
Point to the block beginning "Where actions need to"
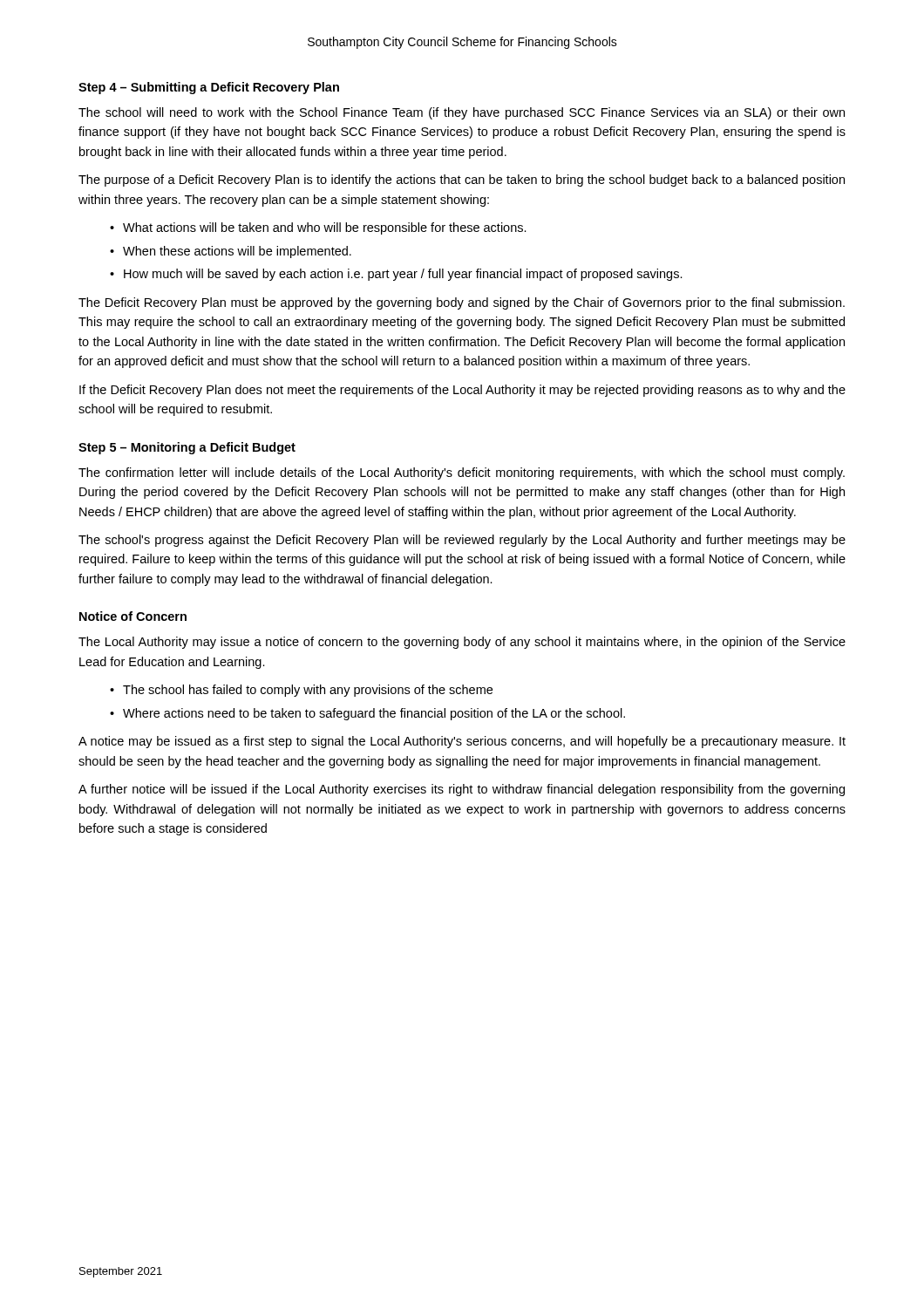375,713
